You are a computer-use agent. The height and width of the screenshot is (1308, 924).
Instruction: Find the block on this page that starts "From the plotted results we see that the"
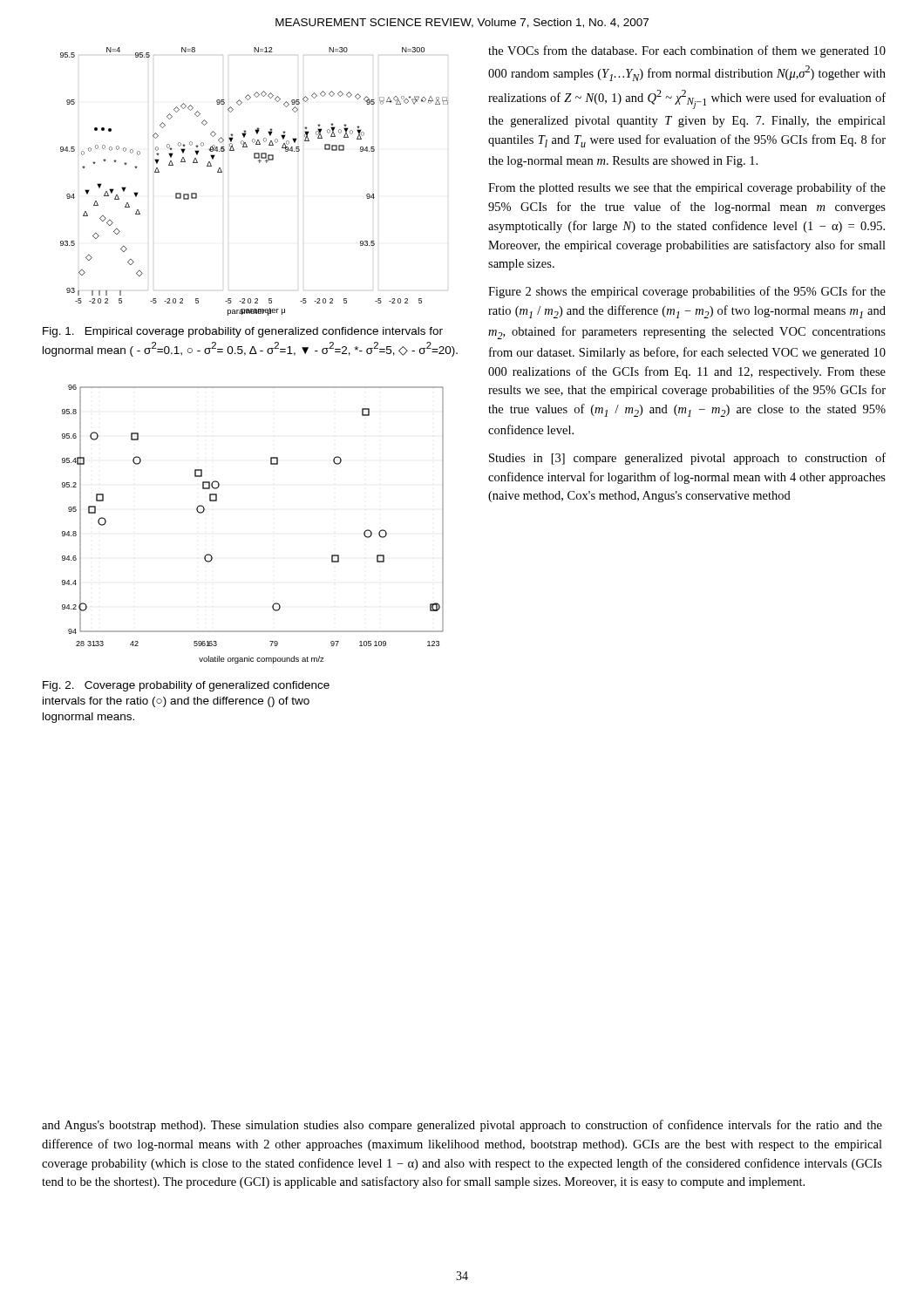687,226
